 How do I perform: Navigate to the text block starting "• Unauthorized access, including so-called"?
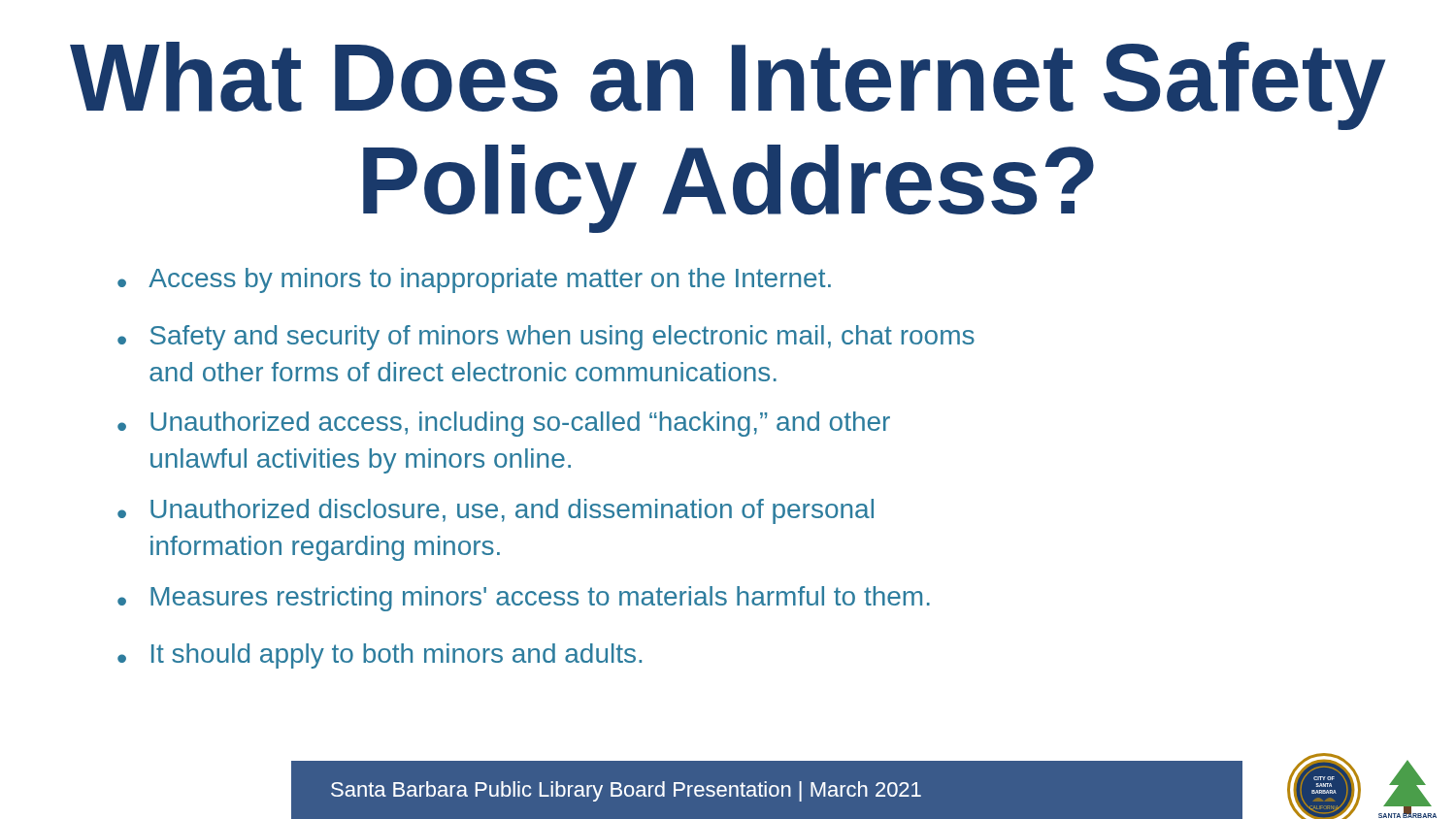[x=503, y=441]
